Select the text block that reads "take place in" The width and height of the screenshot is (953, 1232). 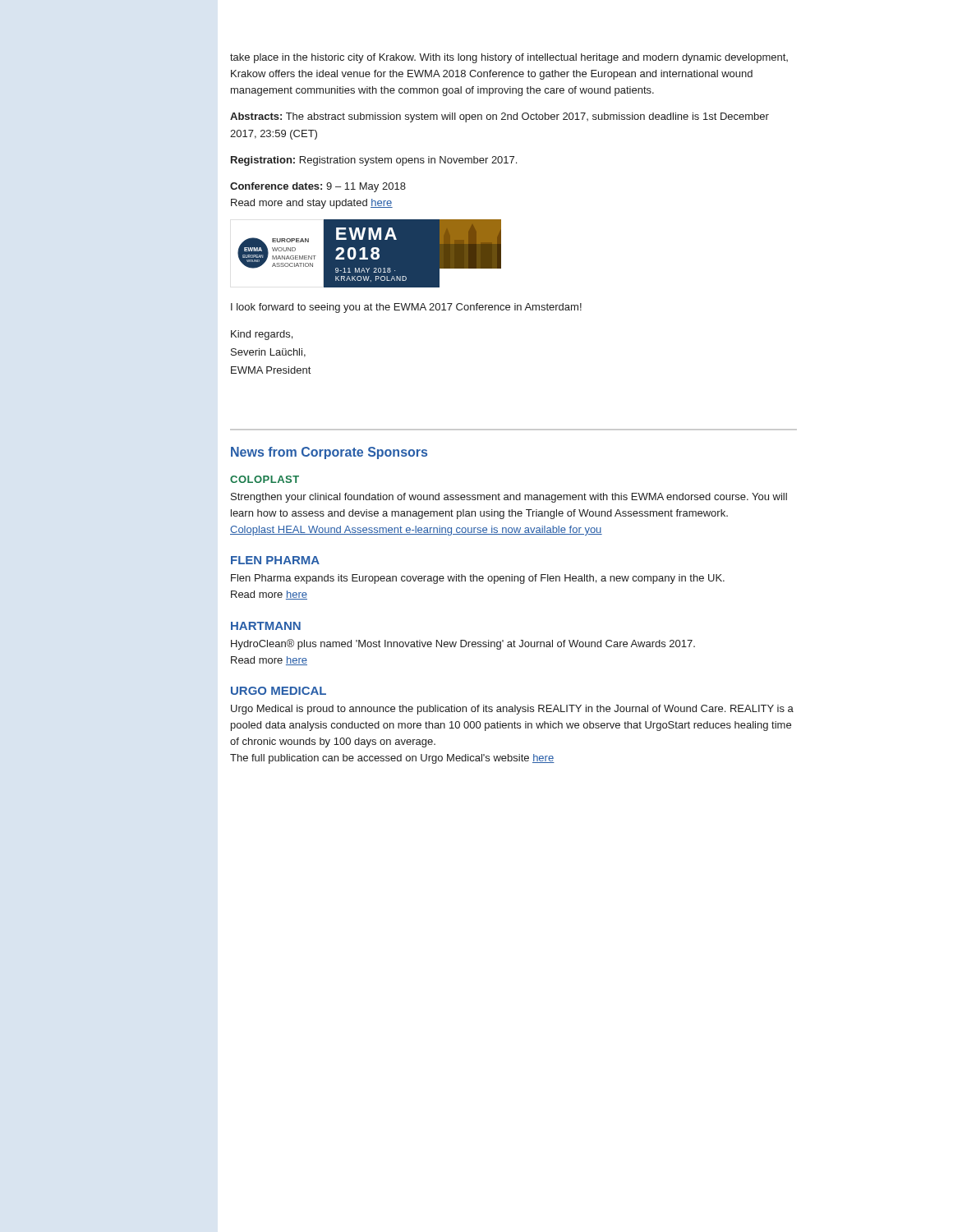pos(509,74)
